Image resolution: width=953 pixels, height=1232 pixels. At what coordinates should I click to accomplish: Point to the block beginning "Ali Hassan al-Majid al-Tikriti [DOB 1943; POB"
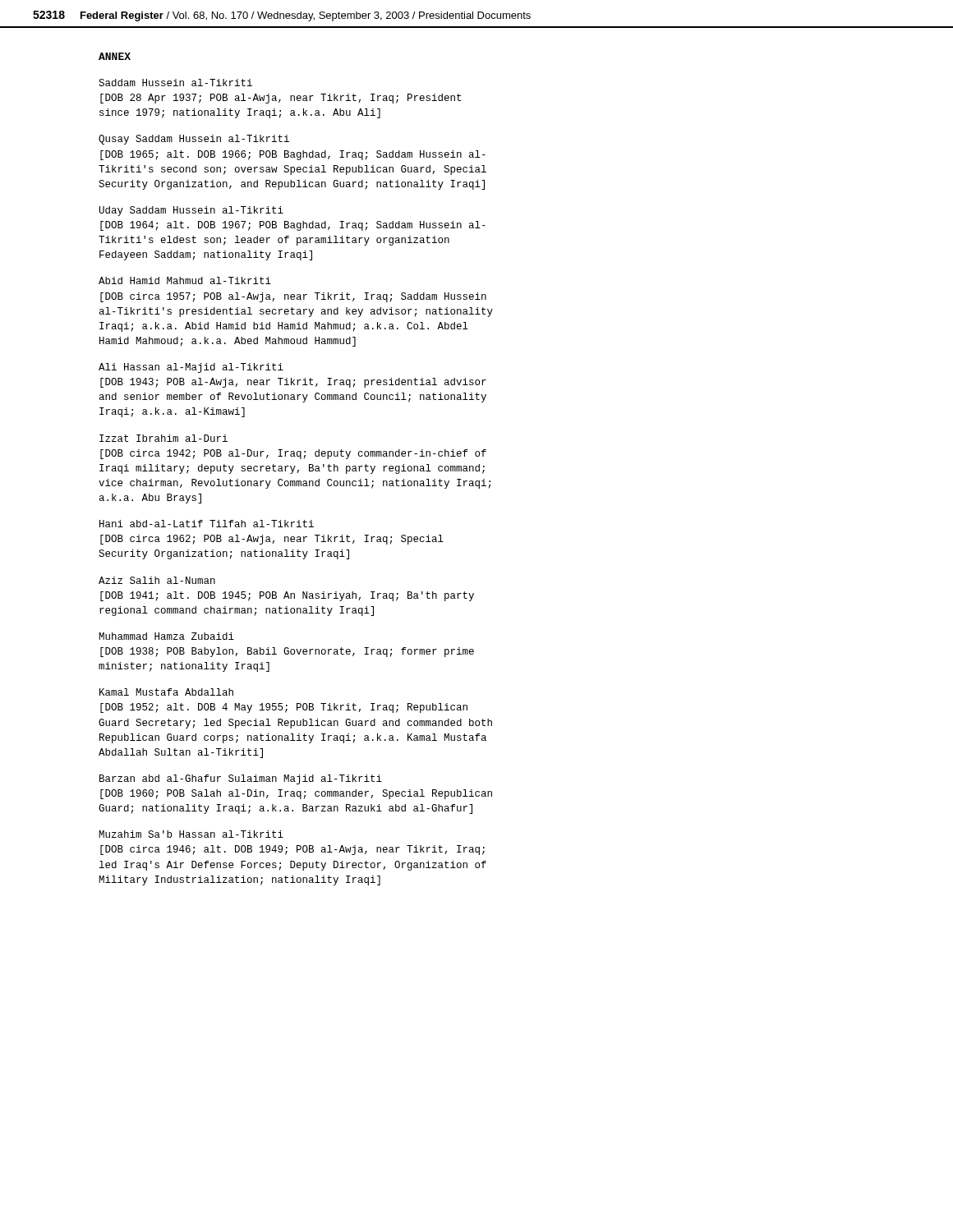pos(476,390)
